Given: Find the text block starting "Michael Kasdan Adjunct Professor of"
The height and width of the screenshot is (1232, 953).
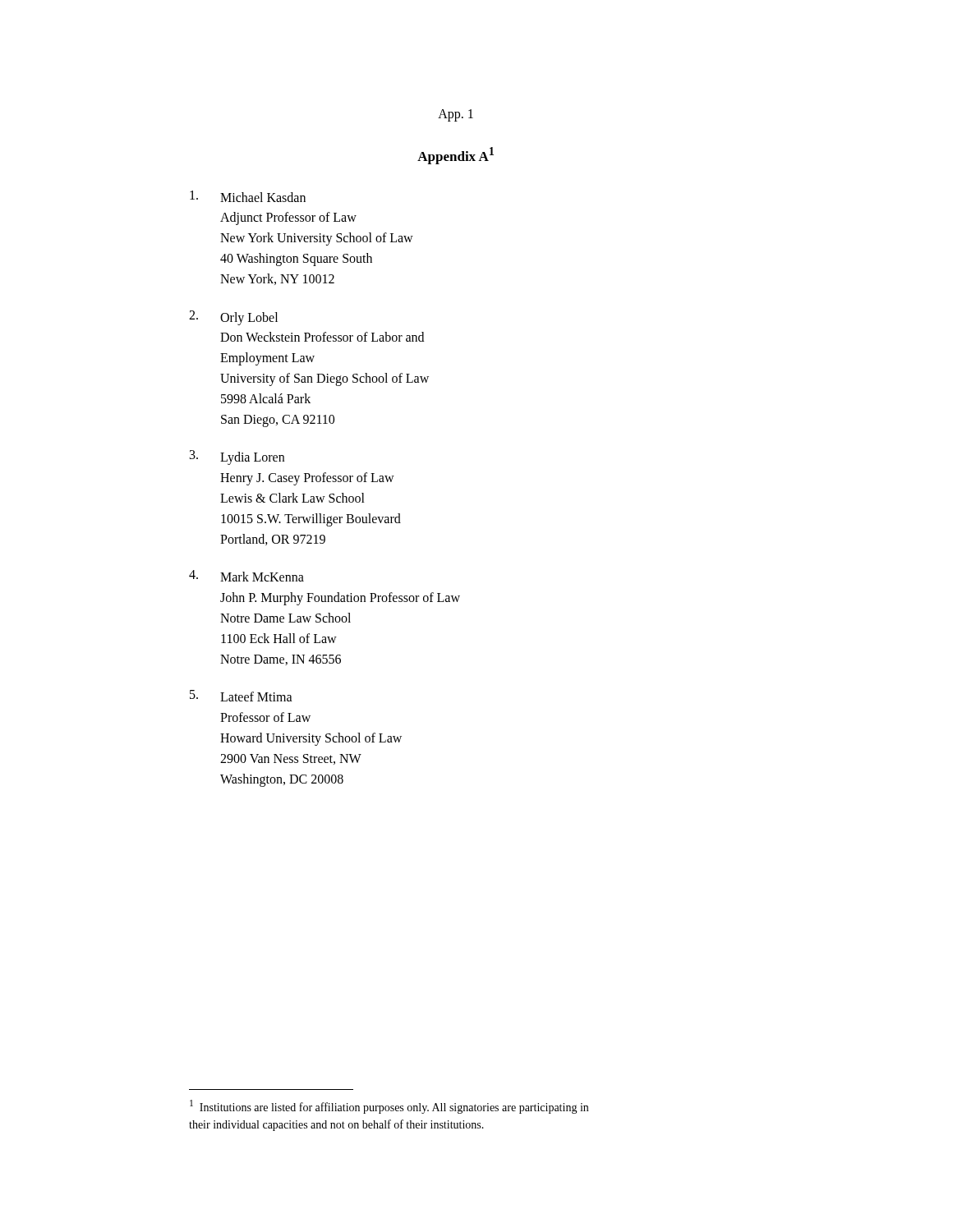Looking at the screenshot, I should click(x=301, y=239).
